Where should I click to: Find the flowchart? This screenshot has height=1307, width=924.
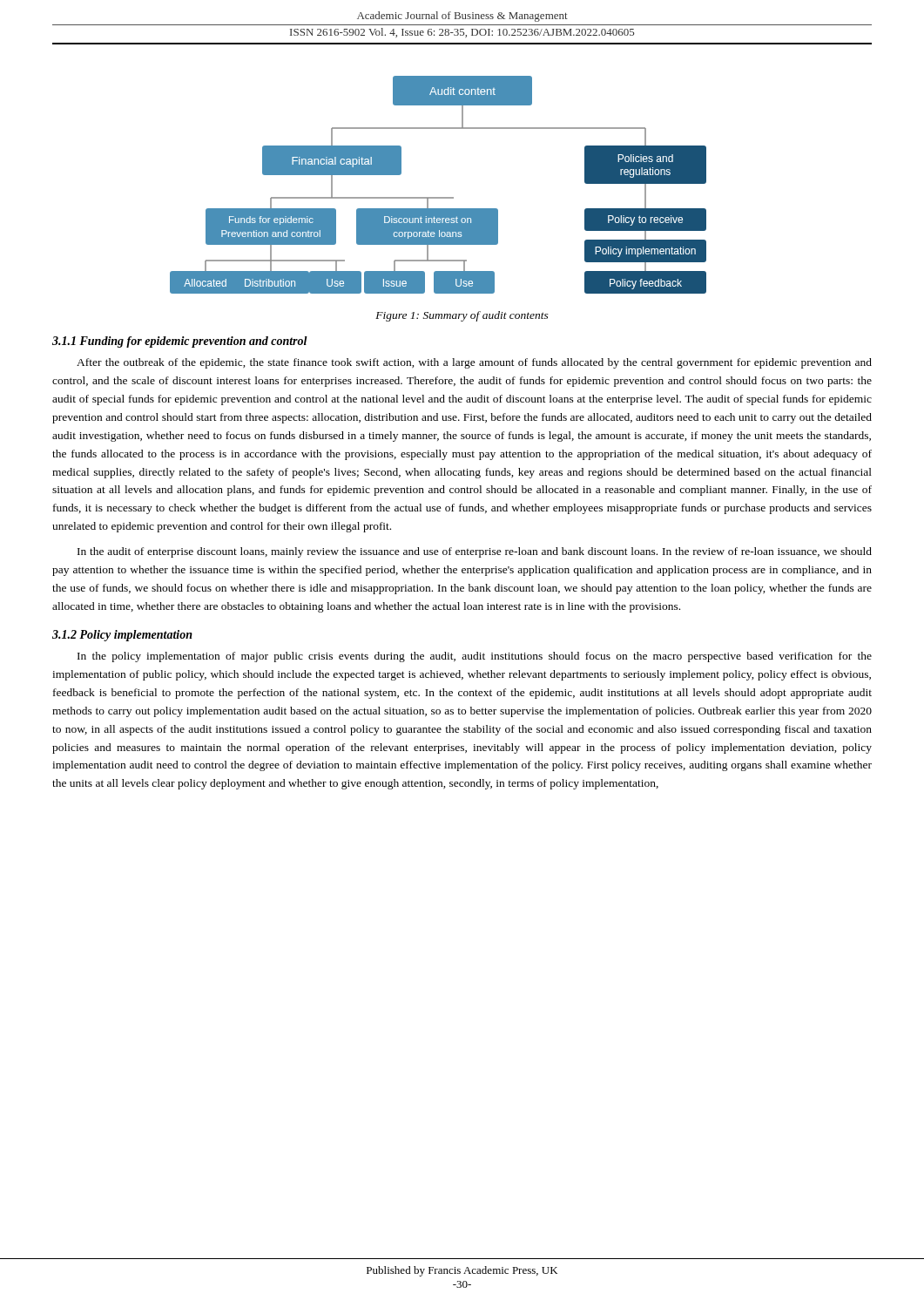point(462,184)
